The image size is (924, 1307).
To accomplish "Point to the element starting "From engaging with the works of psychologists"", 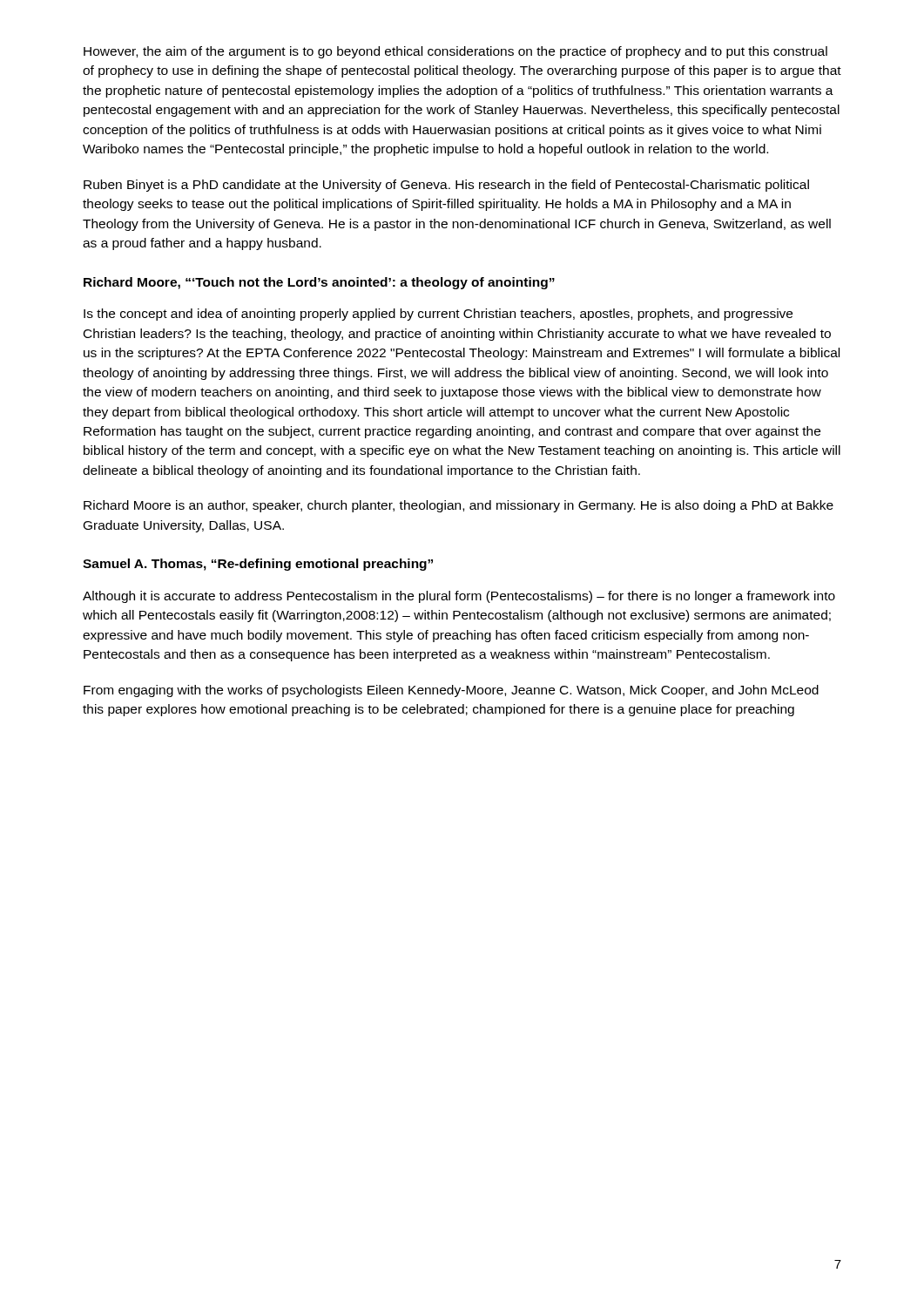I will tap(451, 699).
